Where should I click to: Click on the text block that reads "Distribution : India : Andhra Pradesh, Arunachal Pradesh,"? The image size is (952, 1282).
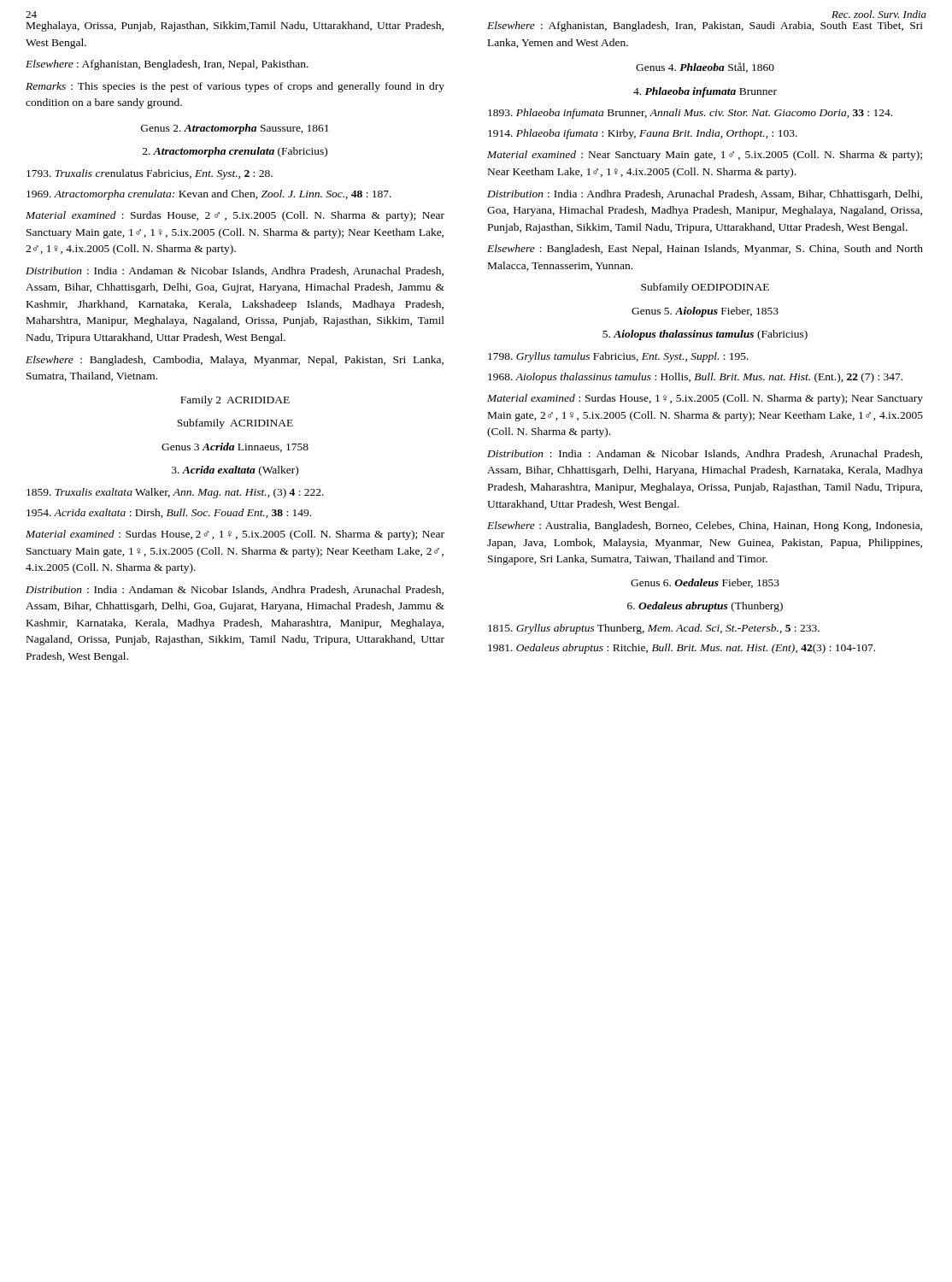(x=705, y=210)
